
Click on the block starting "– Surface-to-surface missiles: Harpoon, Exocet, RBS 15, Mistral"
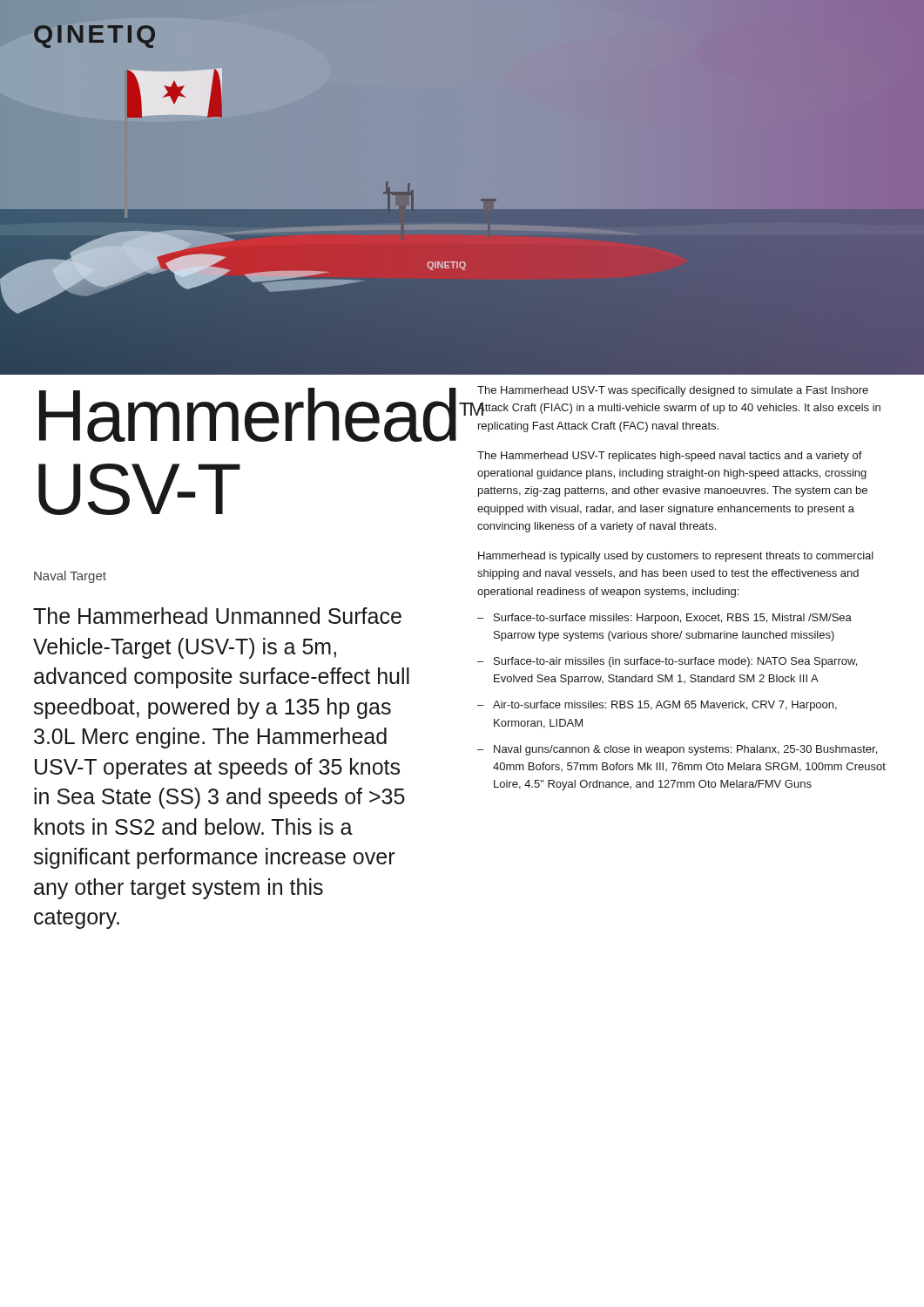(x=664, y=625)
